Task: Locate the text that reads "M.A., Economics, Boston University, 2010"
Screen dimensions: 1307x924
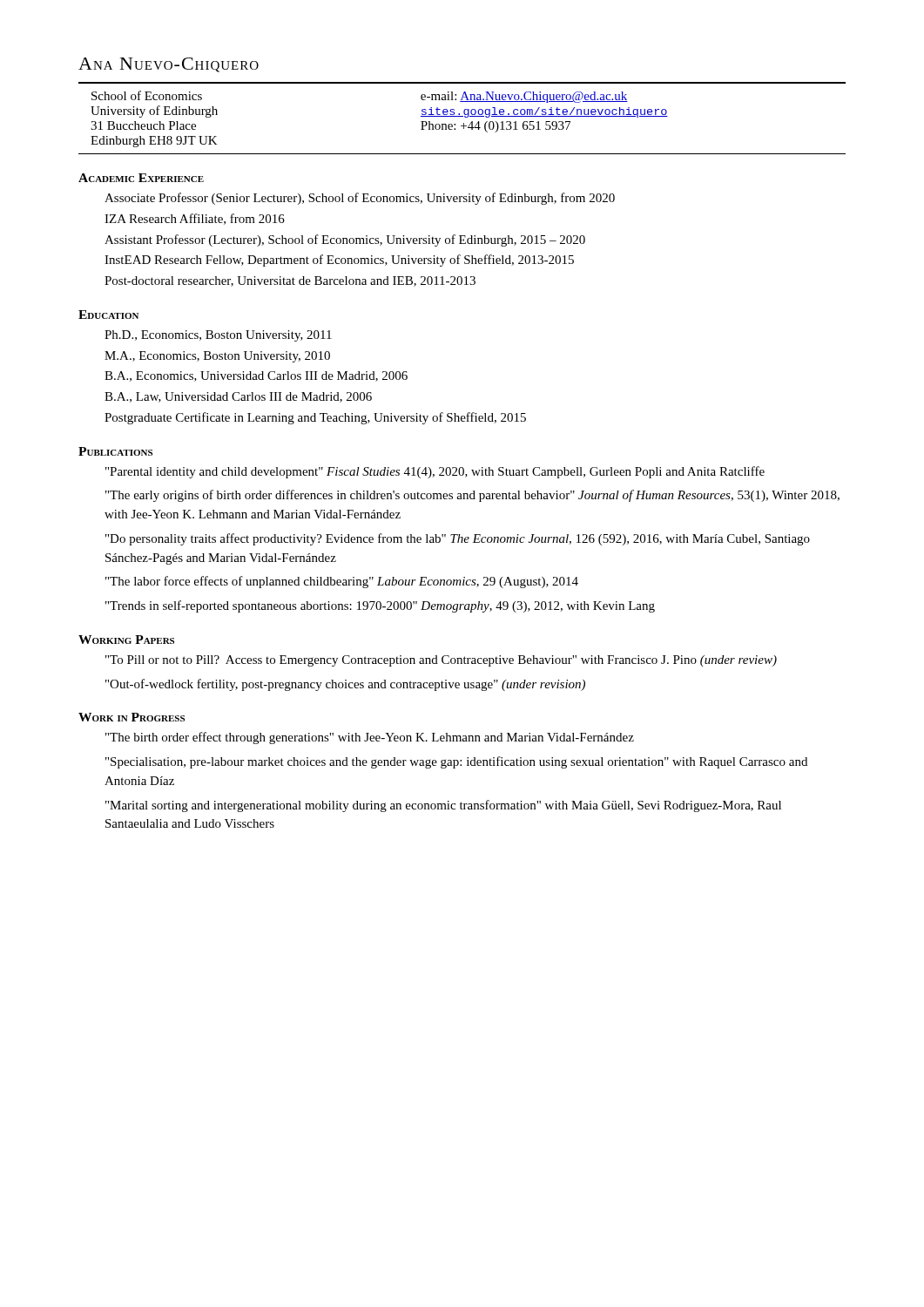Action: (x=217, y=355)
